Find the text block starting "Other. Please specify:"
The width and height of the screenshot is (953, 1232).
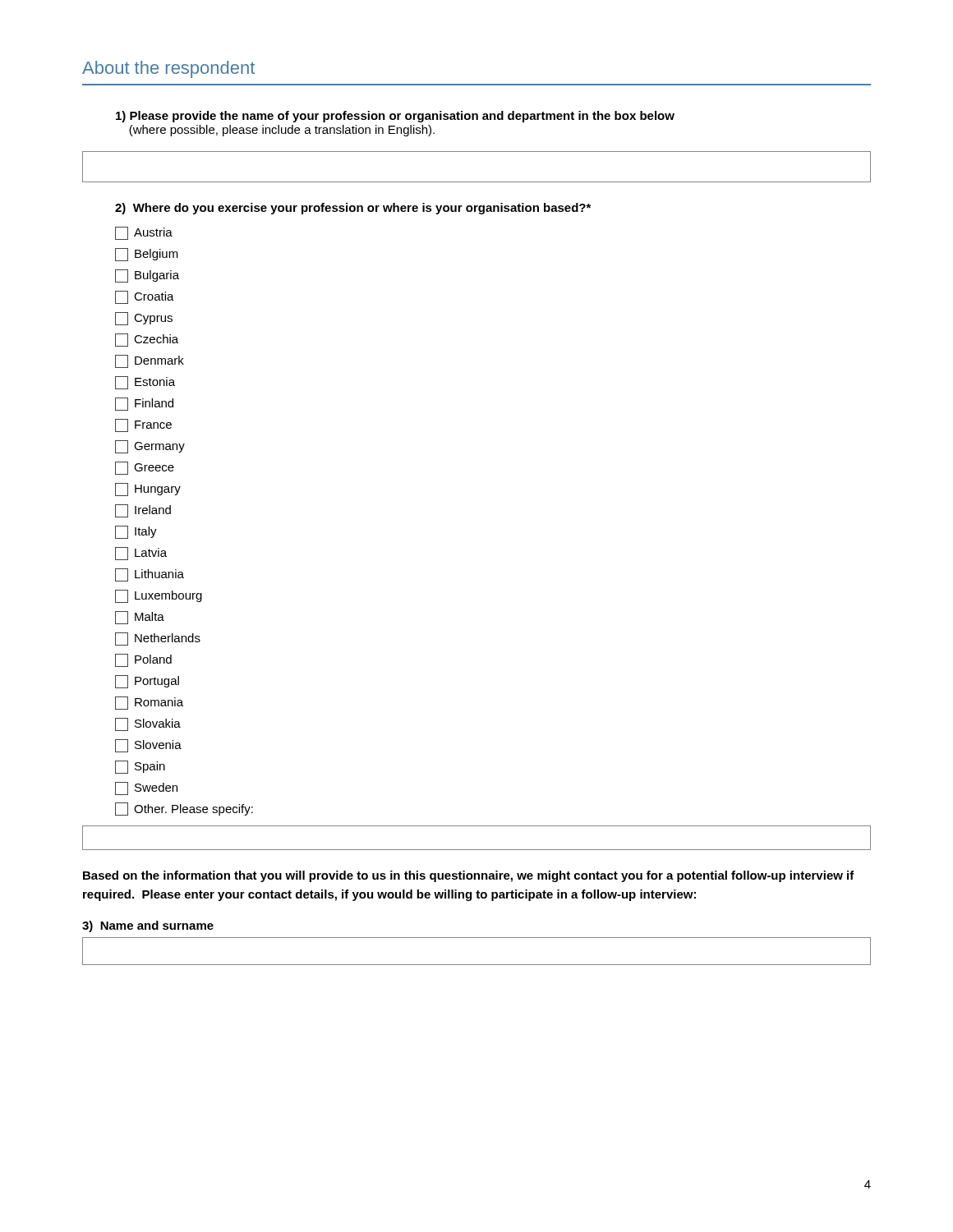click(x=184, y=809)
